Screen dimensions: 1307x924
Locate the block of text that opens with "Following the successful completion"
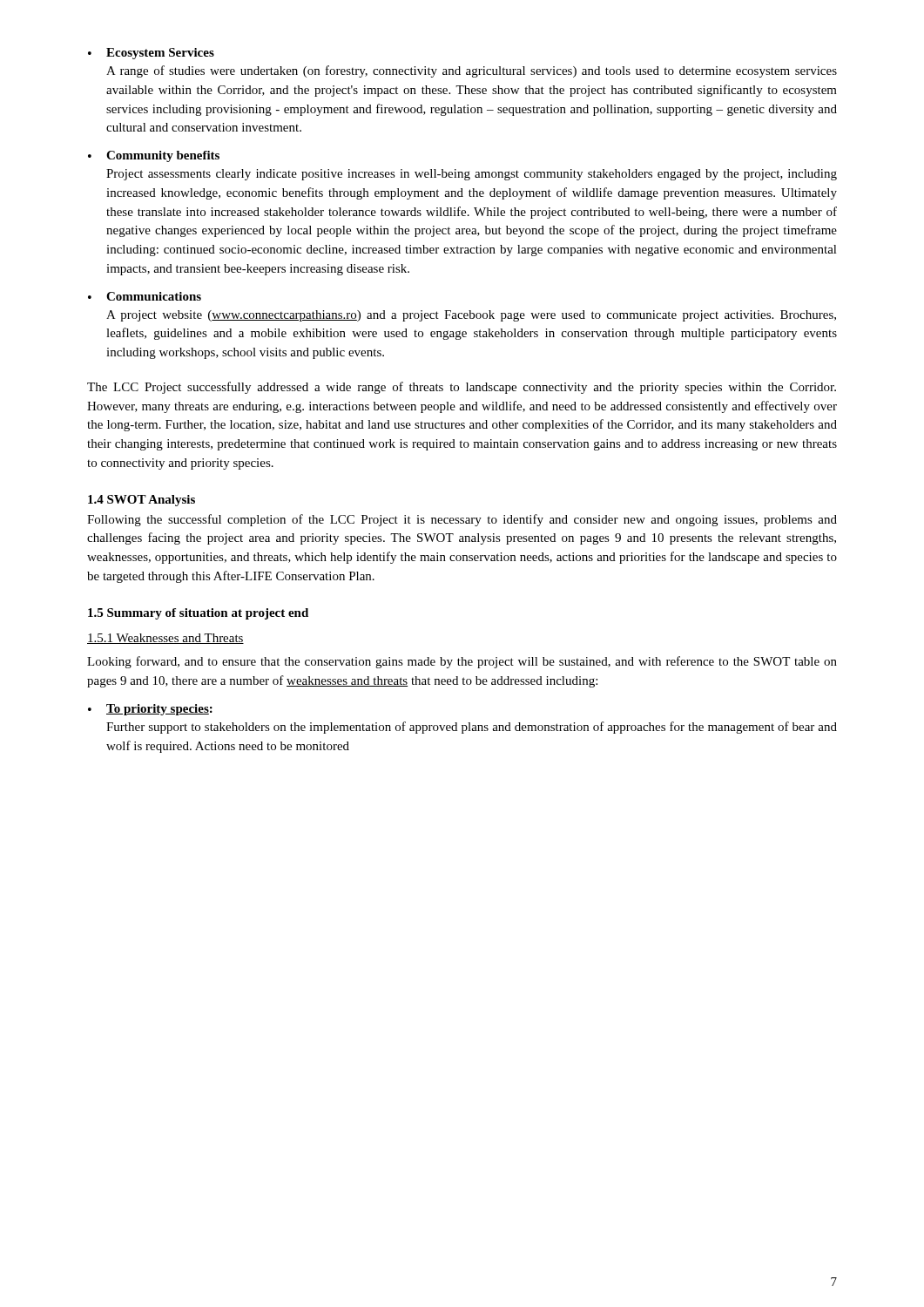click(462, 548)
